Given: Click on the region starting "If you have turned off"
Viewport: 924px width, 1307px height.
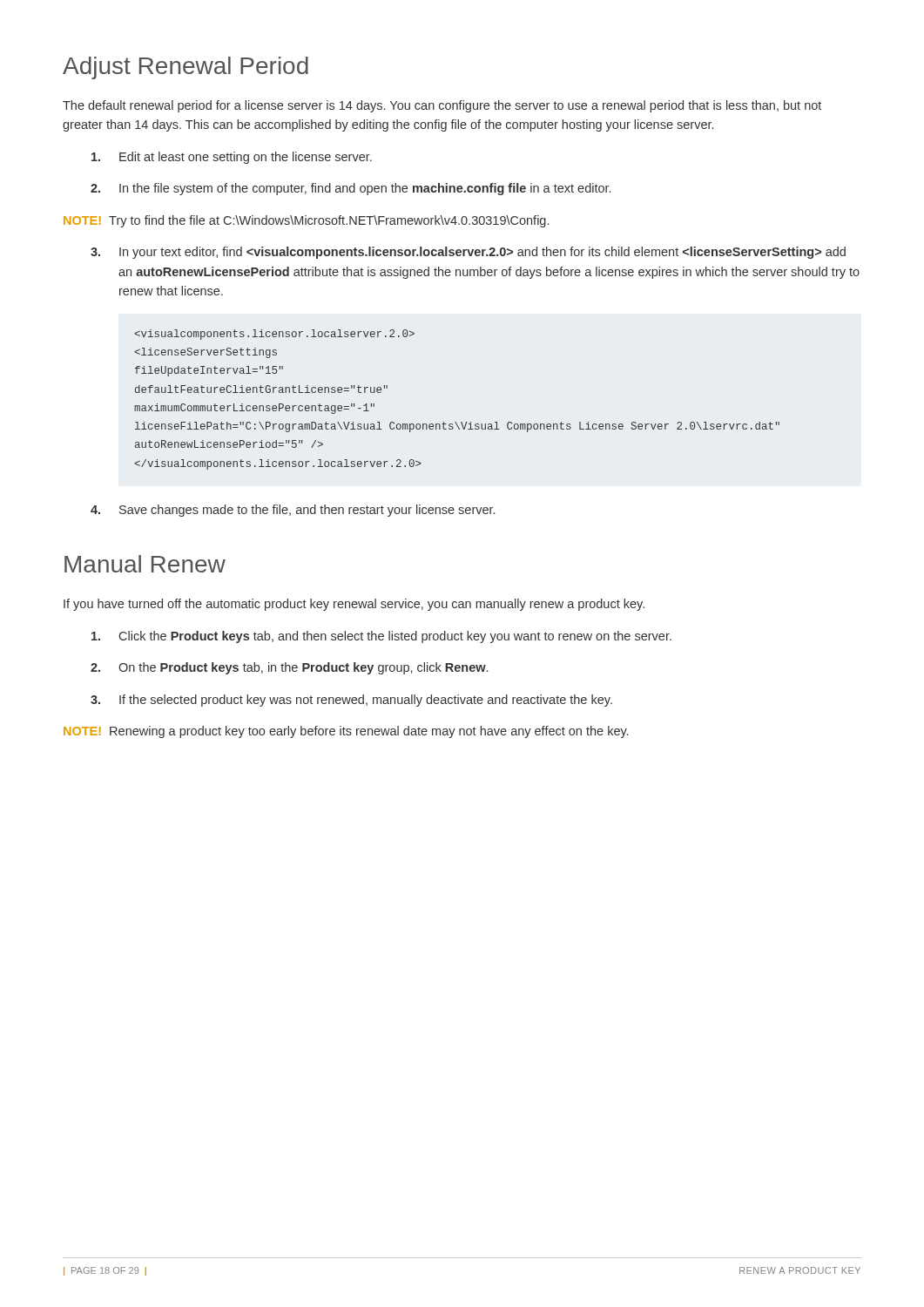Looking at the screenshot, I should [x=462, y=604].
